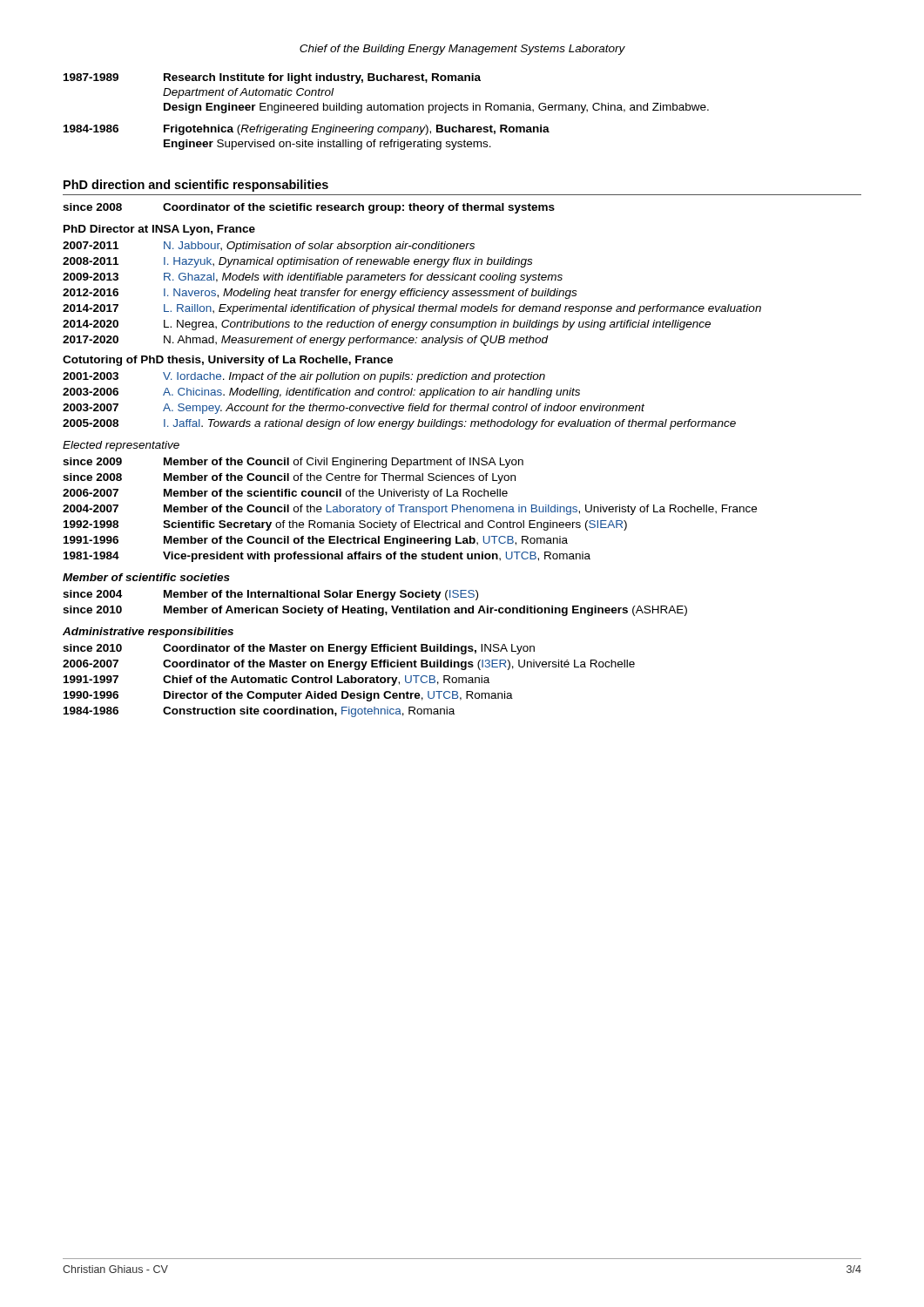
Task: Locate the text starting "1981-1984 Vice-president with professional"
Action: [x=327, y=555]
